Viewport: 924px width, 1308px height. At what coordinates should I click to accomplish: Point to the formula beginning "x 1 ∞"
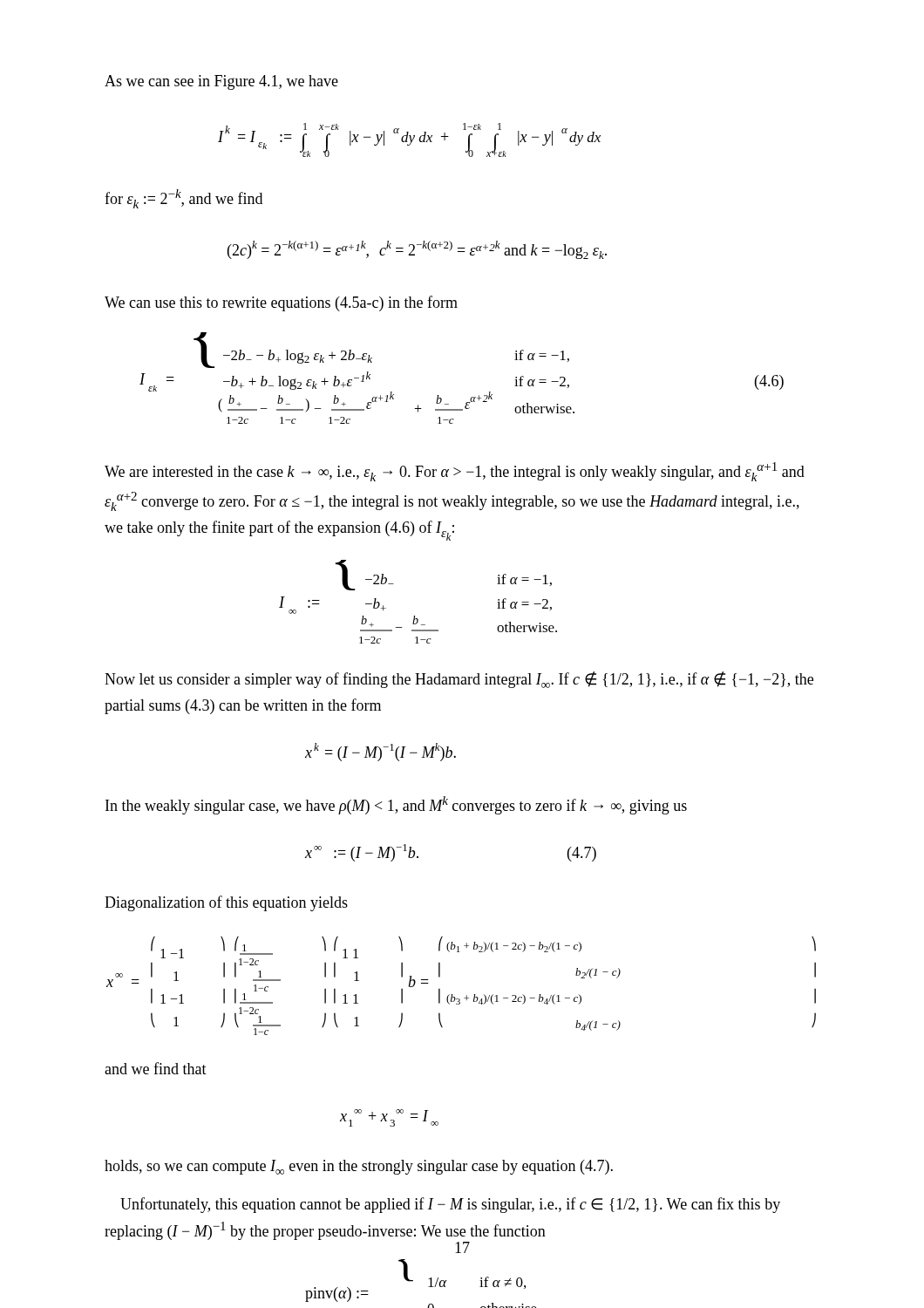tap(389, 1118)
